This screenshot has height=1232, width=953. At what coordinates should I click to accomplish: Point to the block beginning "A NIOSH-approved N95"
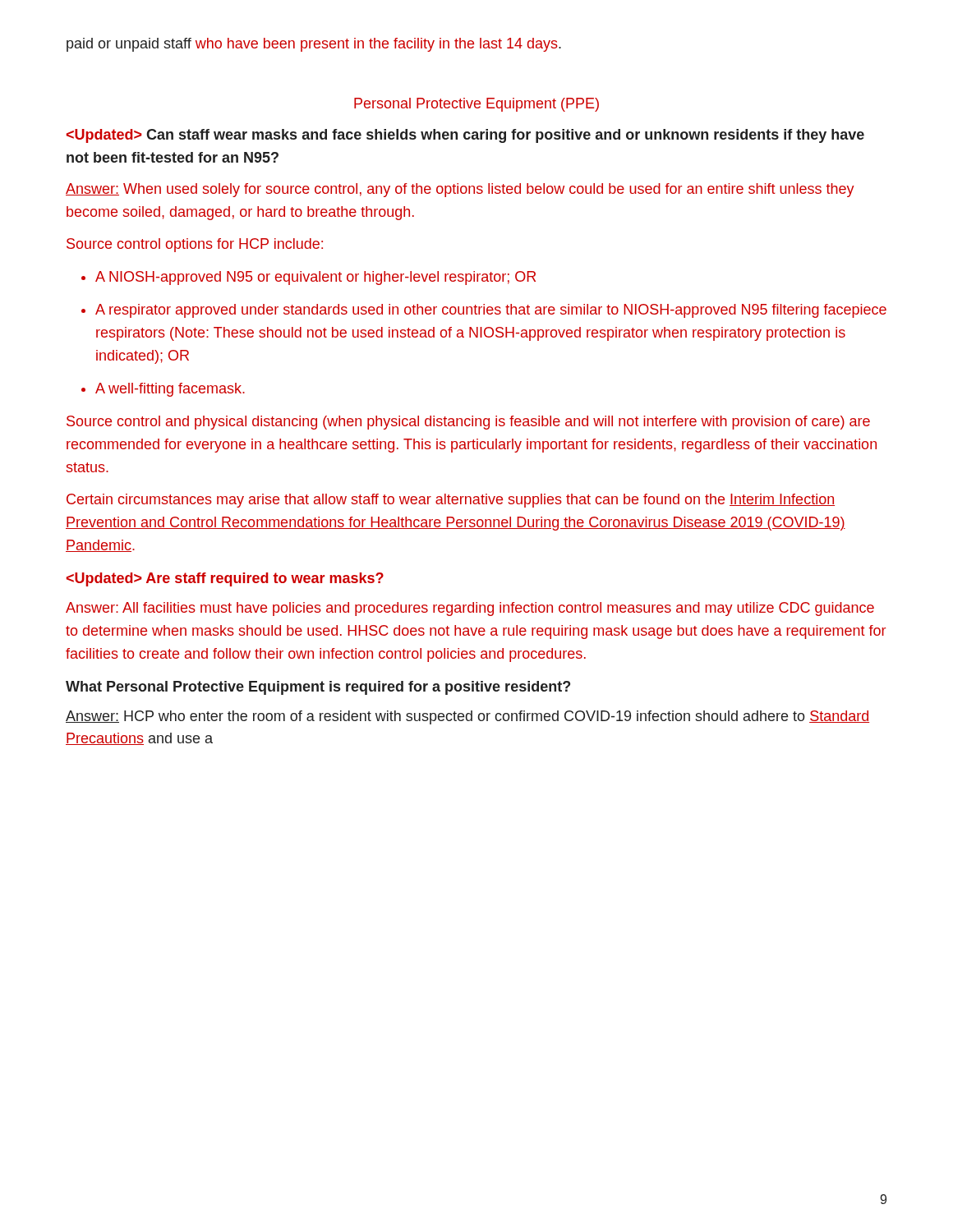point(476,334)
